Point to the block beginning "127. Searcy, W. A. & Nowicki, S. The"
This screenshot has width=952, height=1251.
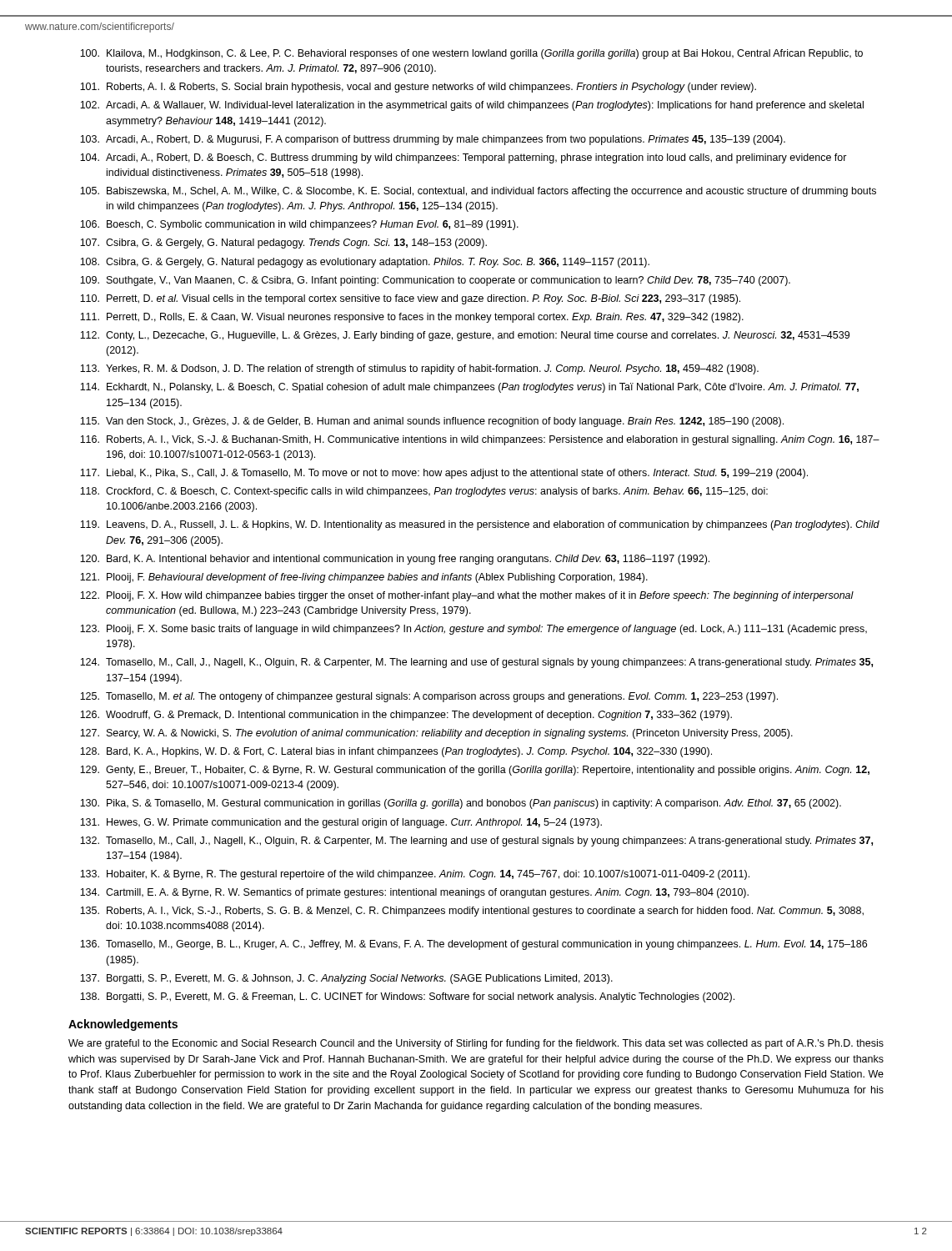[x=476, y=733]
